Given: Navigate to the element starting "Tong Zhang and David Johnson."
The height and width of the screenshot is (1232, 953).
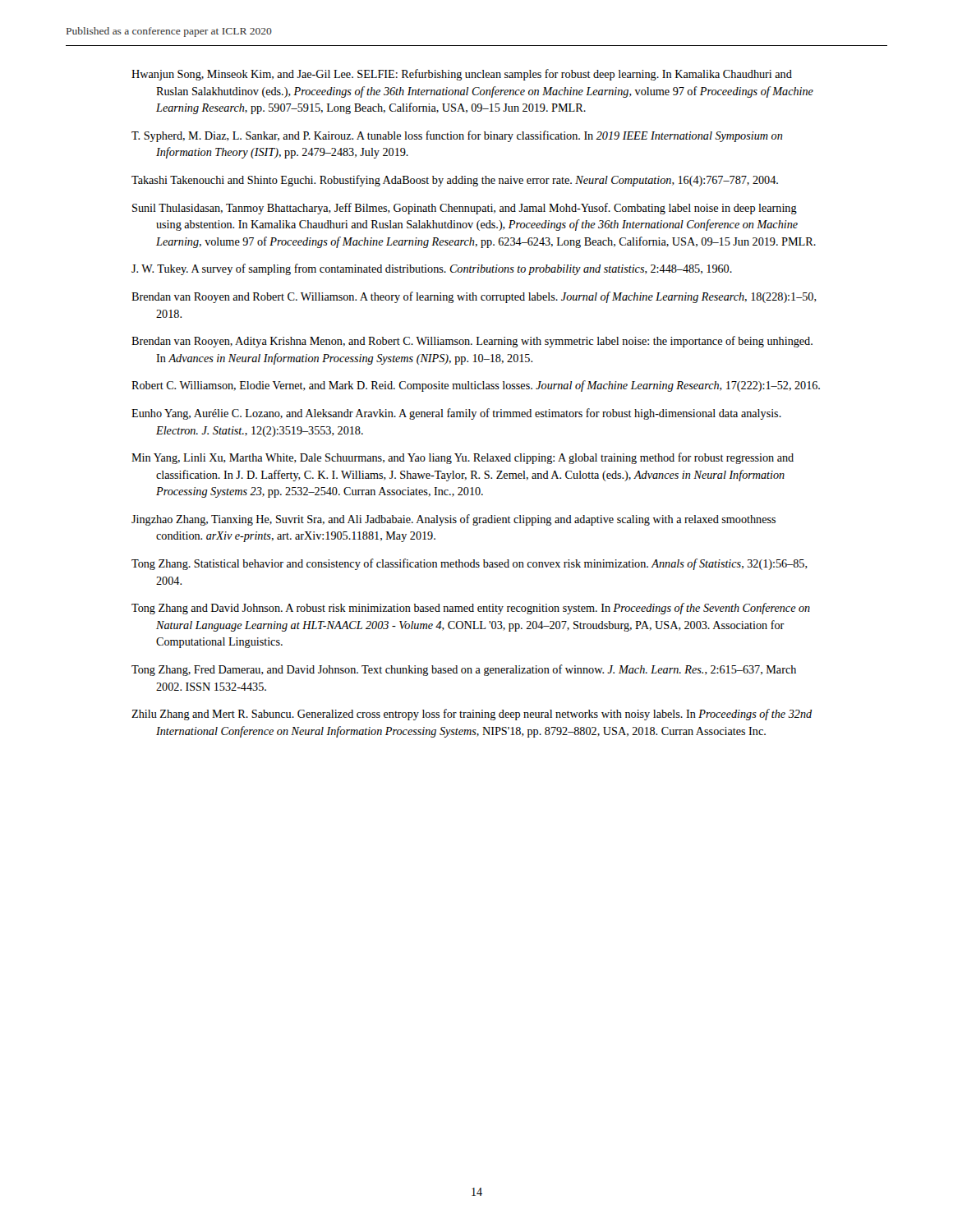Looking at the screenshot, I should pyautogui.click(x=471, y=625).
